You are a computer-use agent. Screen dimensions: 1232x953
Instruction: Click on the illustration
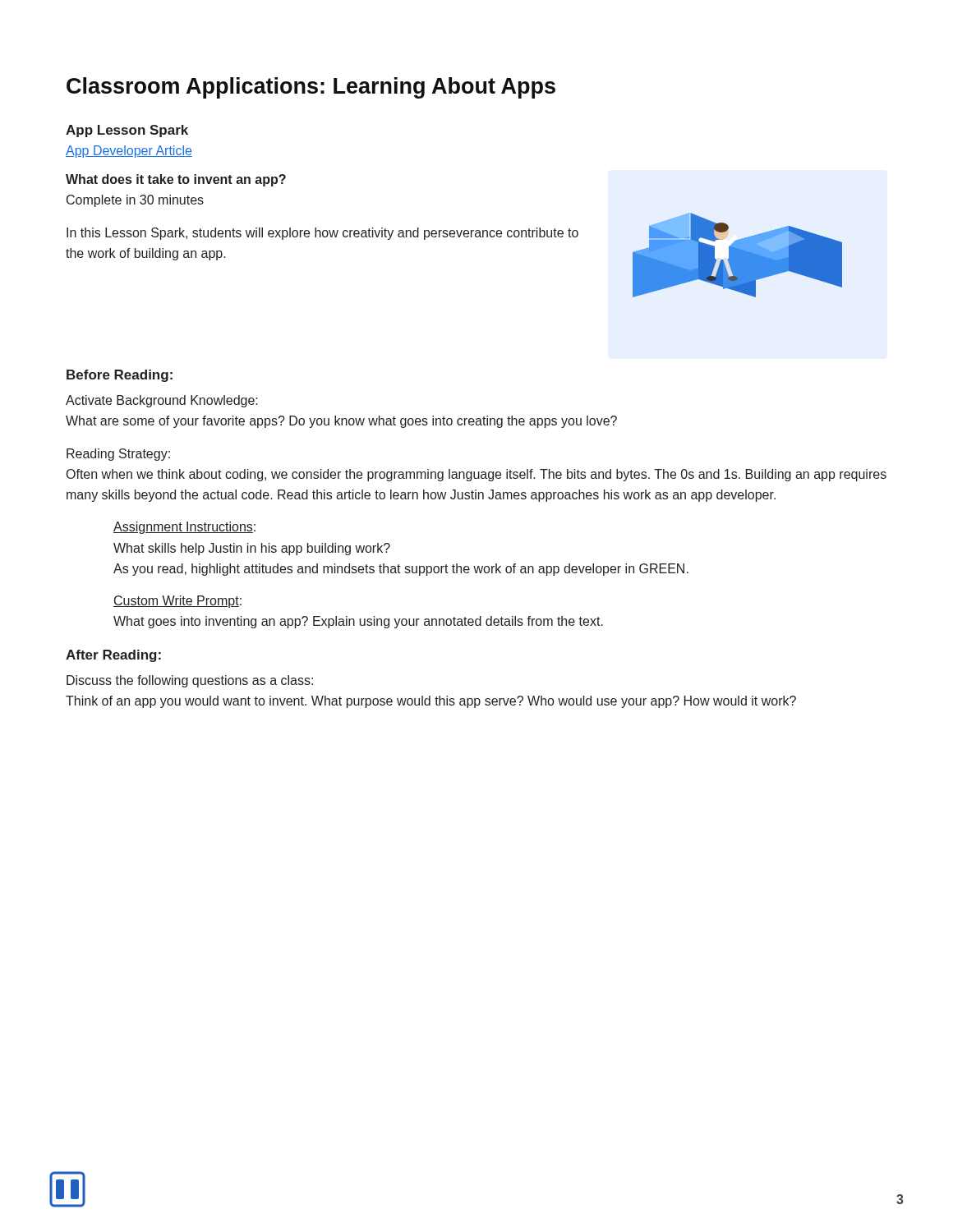pos(748,264)
